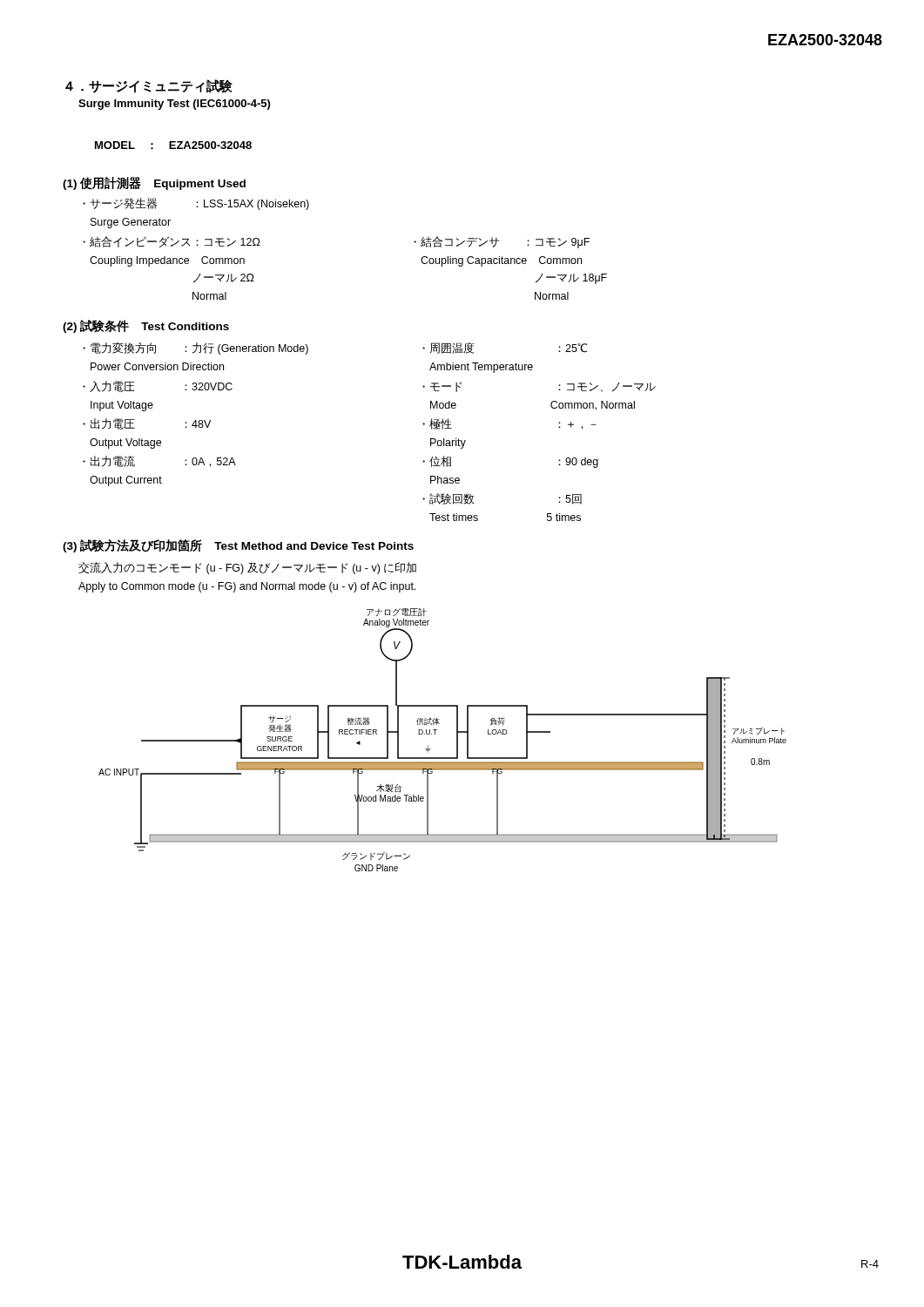The height and width of the screenshot is (1307, 924).
Task: Click on the section header with the text "(1) 使用計測器 Equipment Used"
Action: click(154, 183)
